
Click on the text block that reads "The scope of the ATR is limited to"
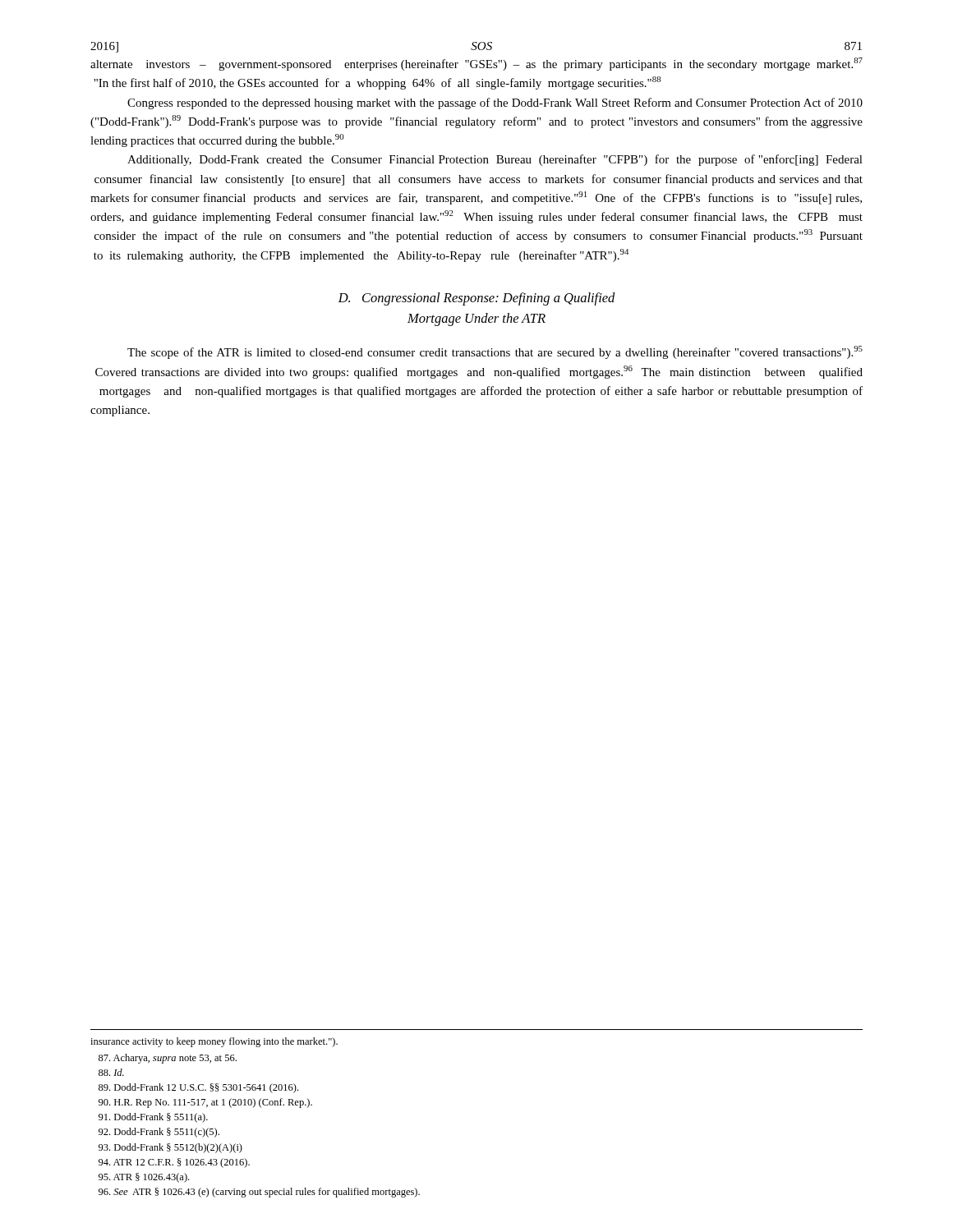click(x=476, y=382)
